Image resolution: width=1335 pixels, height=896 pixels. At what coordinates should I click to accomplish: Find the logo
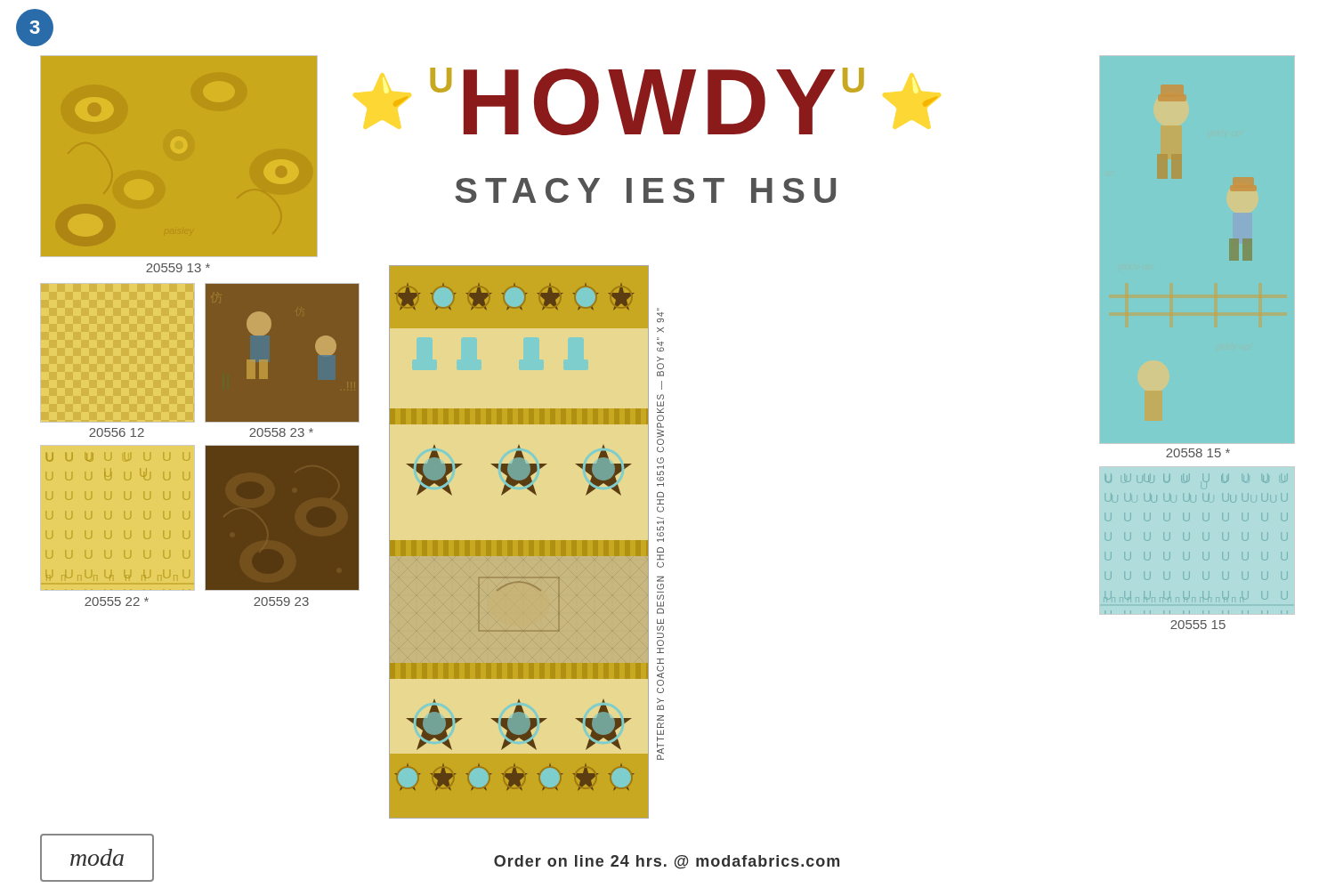(x=97, y=858)
